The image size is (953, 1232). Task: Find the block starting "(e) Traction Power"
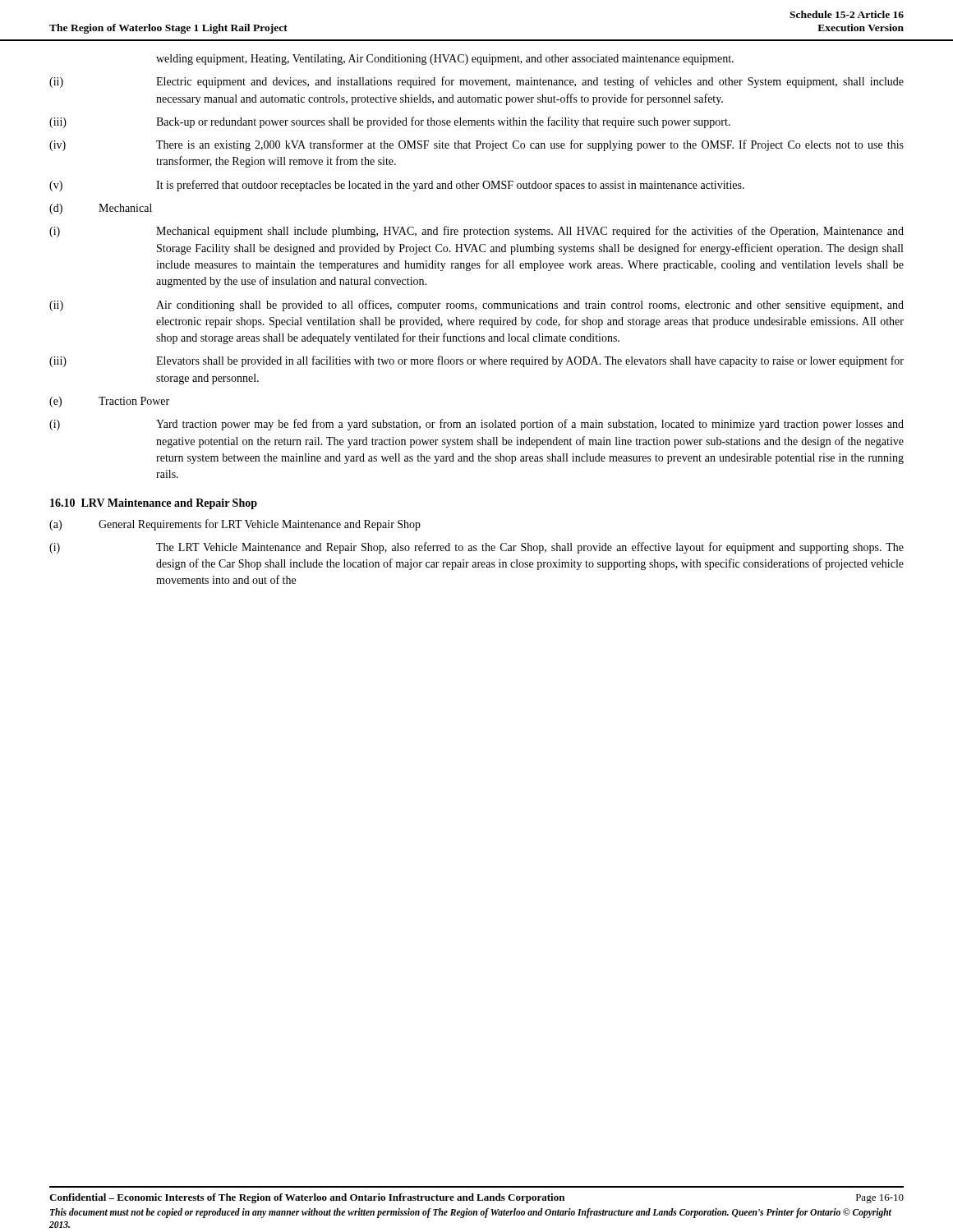tap(109, 402)
